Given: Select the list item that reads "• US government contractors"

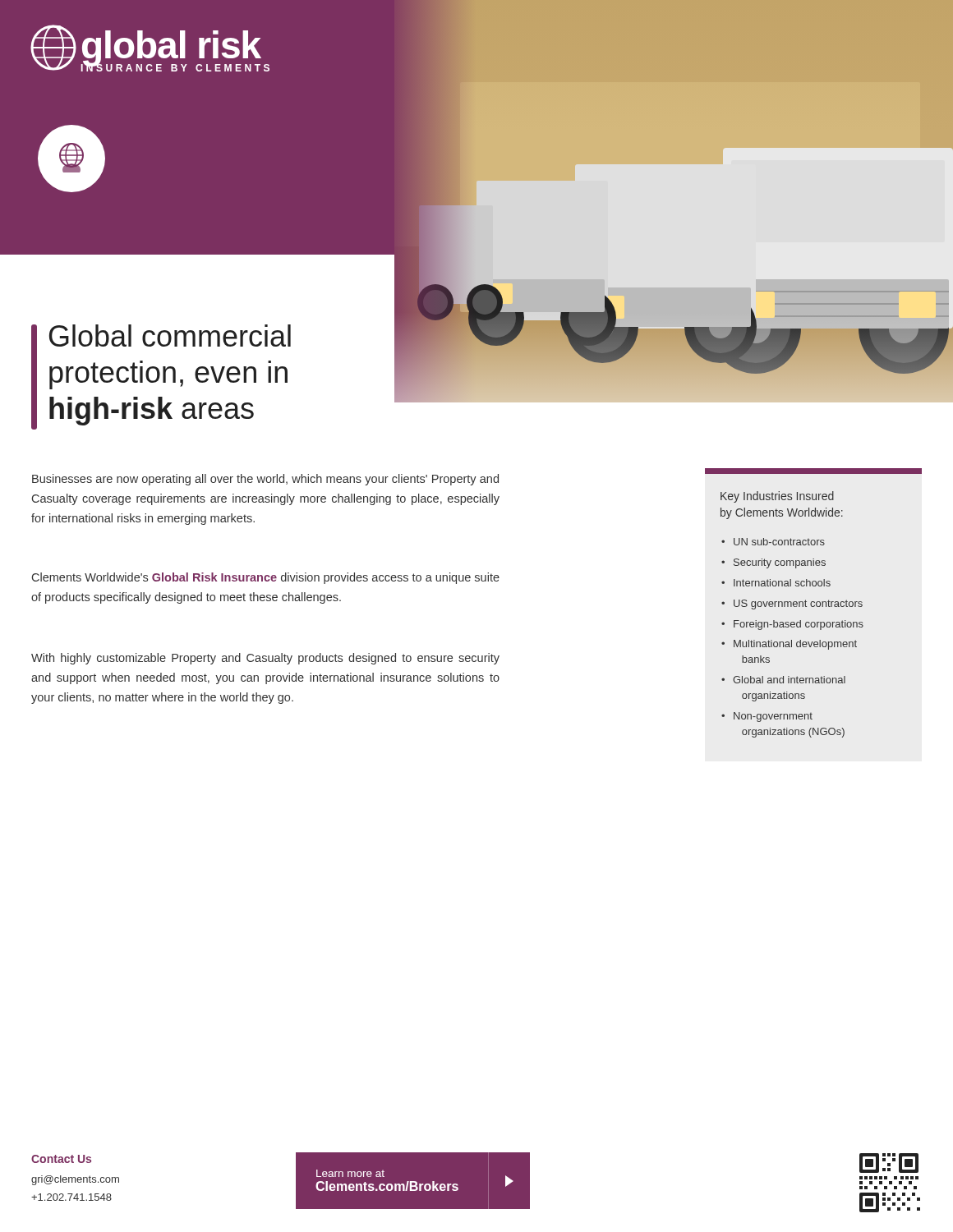Looking at the screenshot, I should [792, 604].
